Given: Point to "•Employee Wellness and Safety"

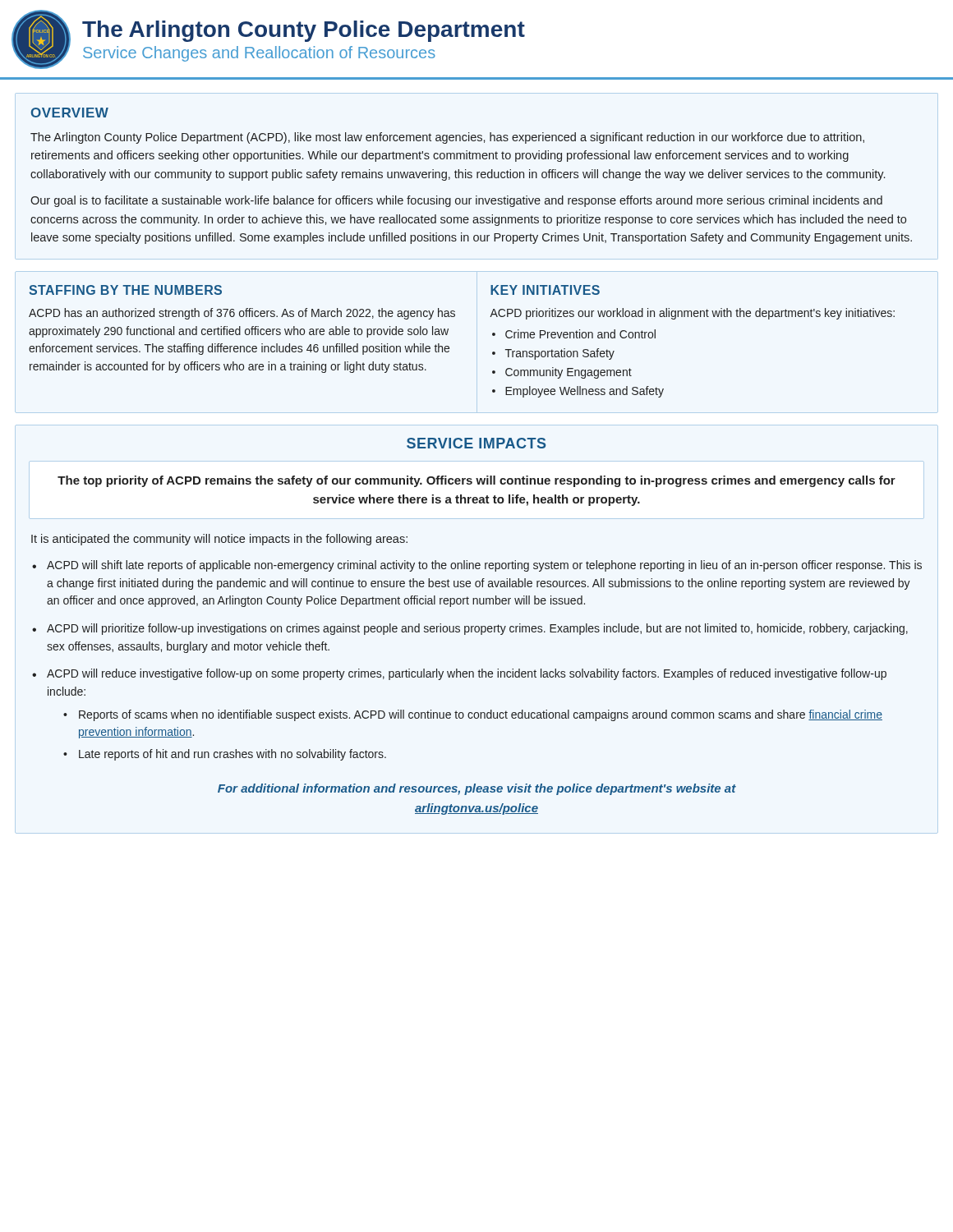Looking at the screenshot, I should [578, 392].
